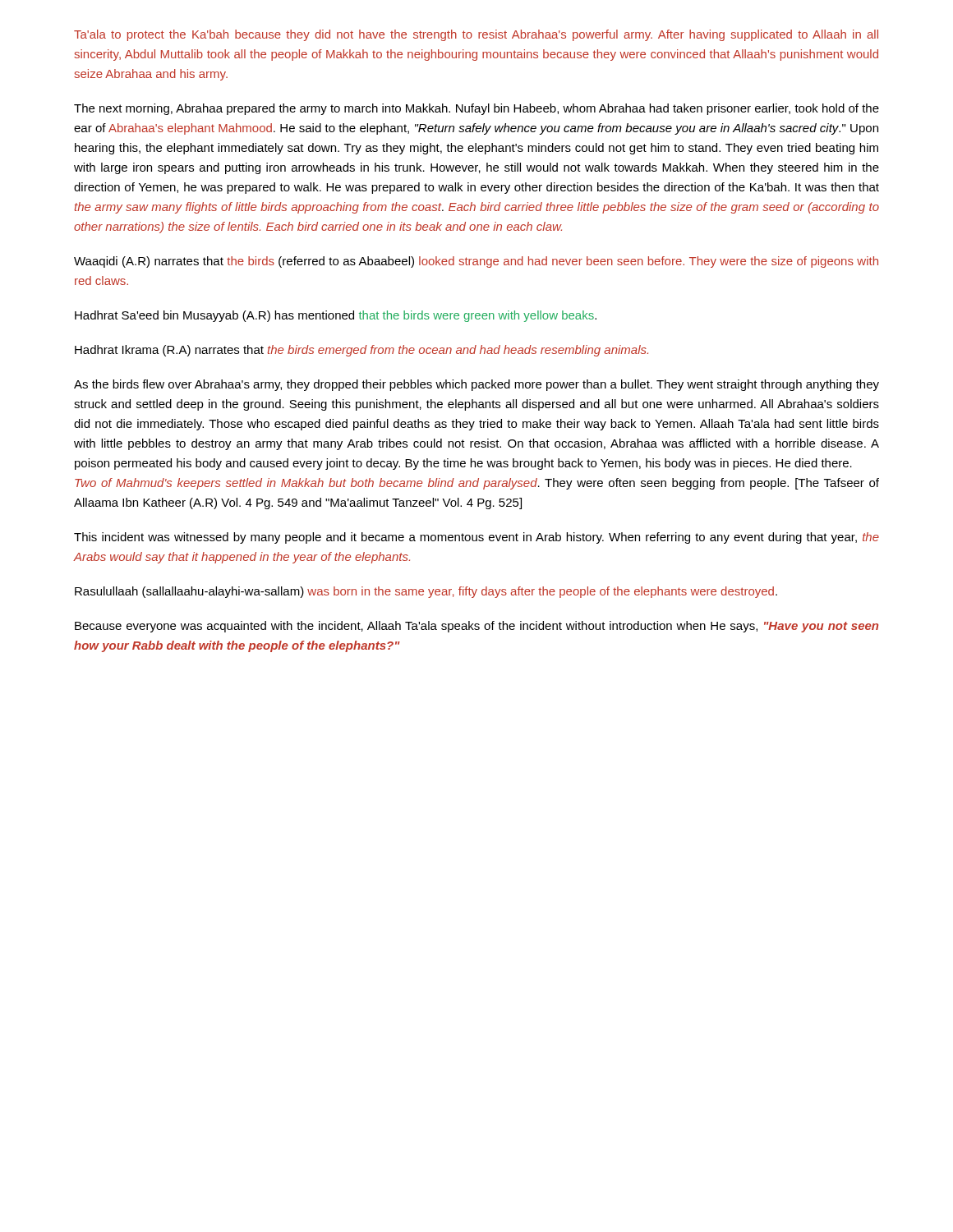Click on the text starting "Hadhrat Ikrama (R.A) narrates that the birds"
Viewport: 953px width, 1232px height.
(x=362, y=349)
